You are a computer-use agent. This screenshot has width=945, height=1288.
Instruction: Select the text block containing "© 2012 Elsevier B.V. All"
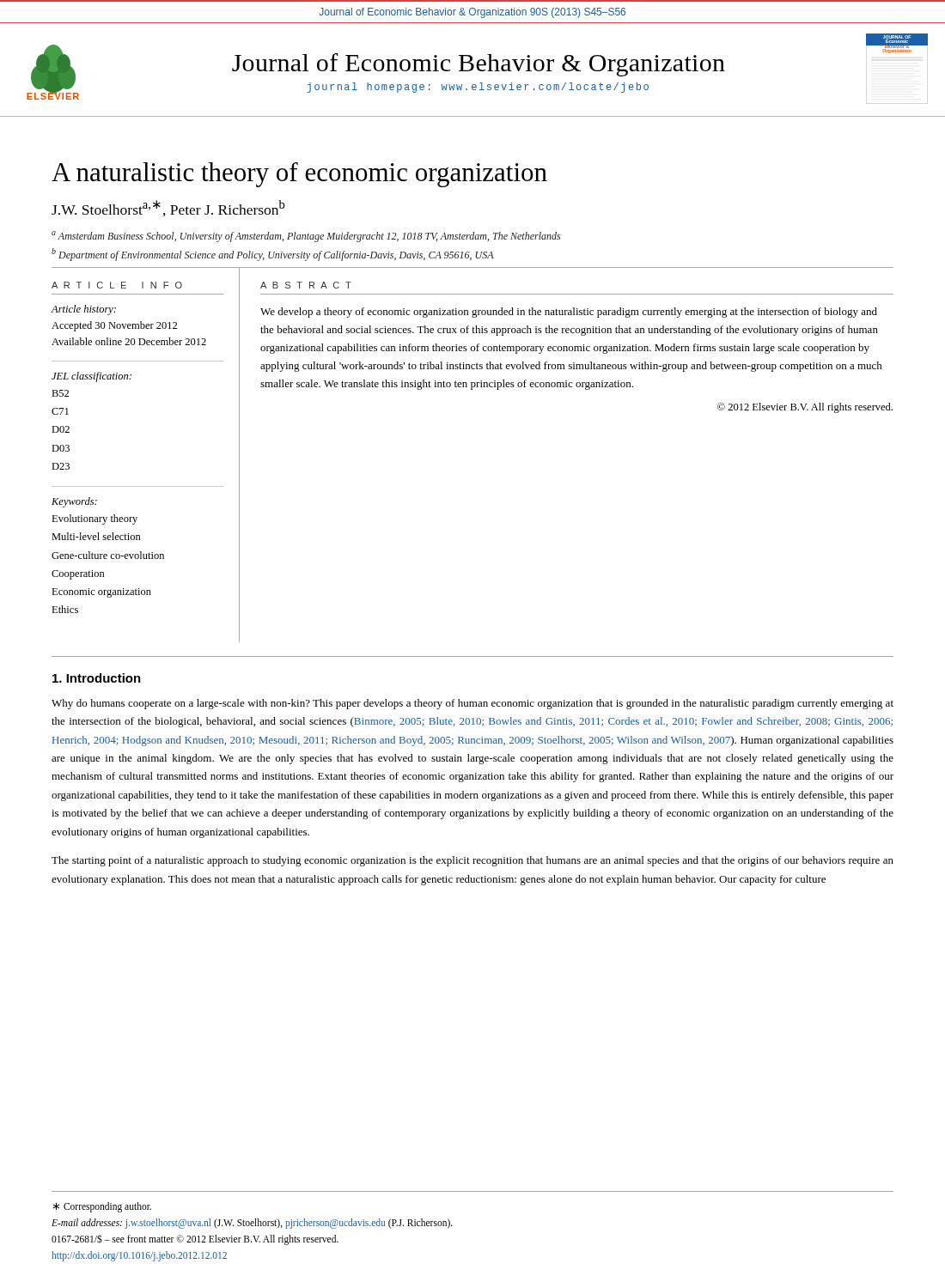(805, 407)
